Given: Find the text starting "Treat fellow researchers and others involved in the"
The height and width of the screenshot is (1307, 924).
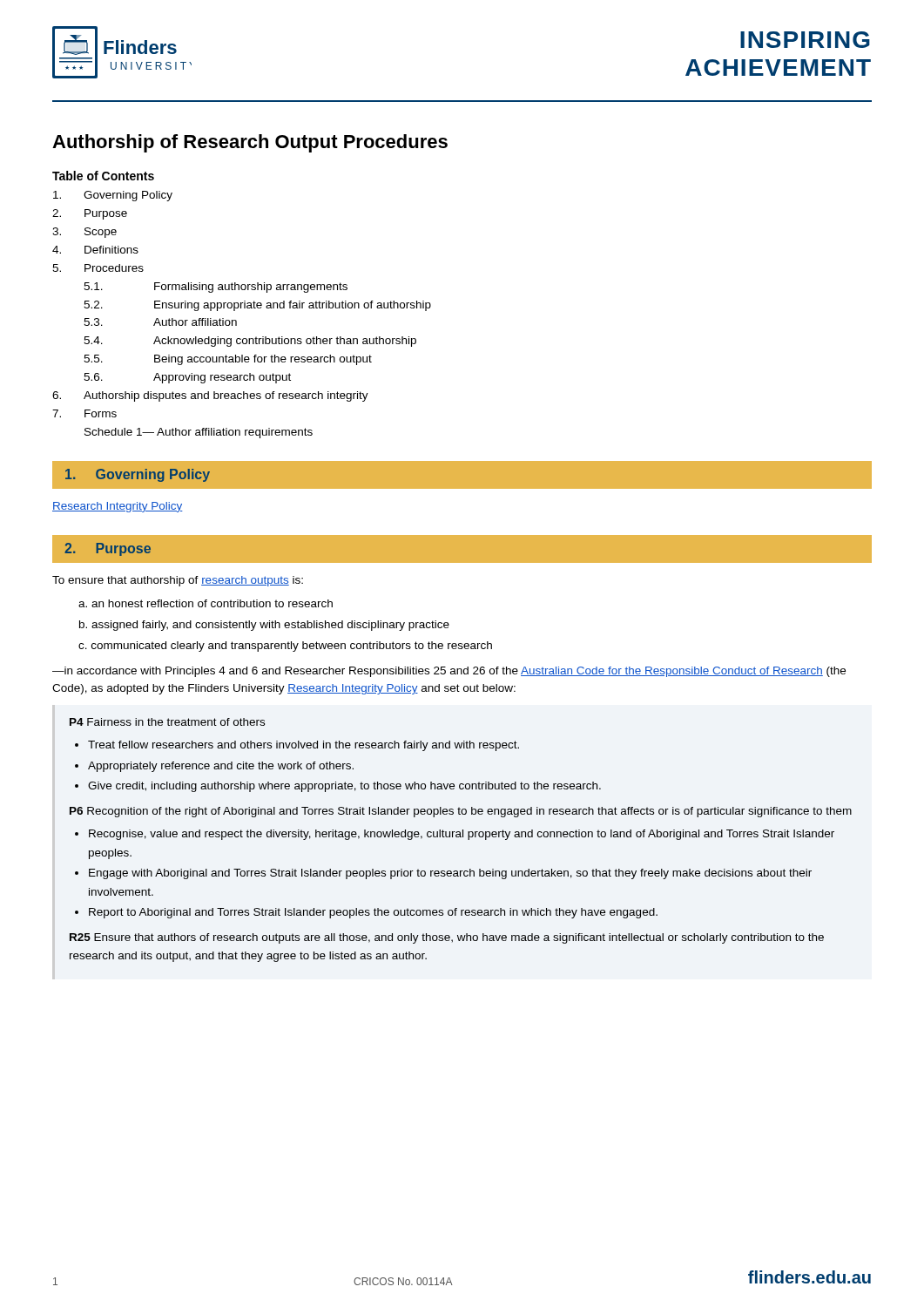Looking at the screenshot, I should click(304, 745).
